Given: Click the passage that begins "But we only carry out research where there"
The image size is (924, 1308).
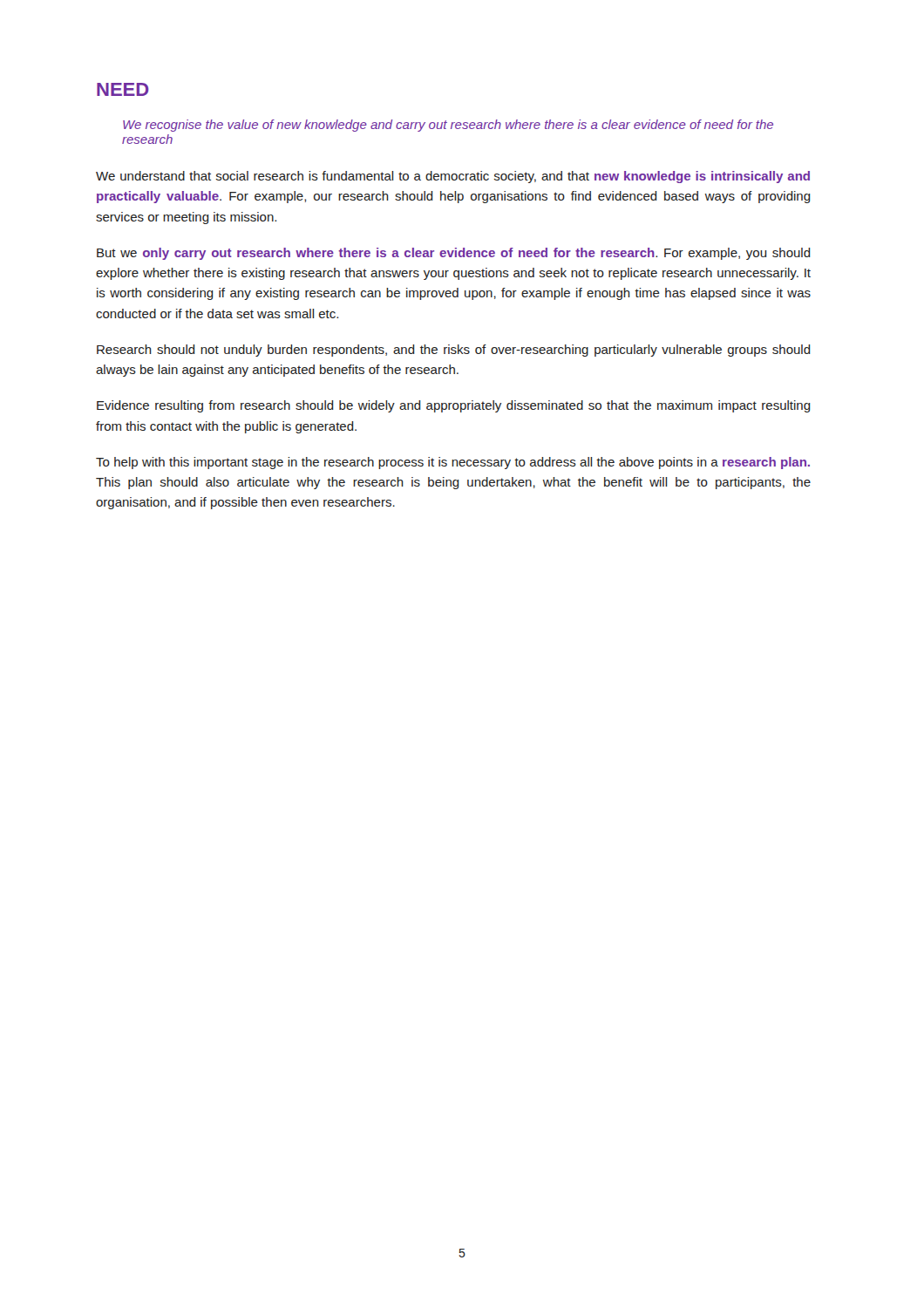Looking at the screenshot, I should tap(453, 283).
